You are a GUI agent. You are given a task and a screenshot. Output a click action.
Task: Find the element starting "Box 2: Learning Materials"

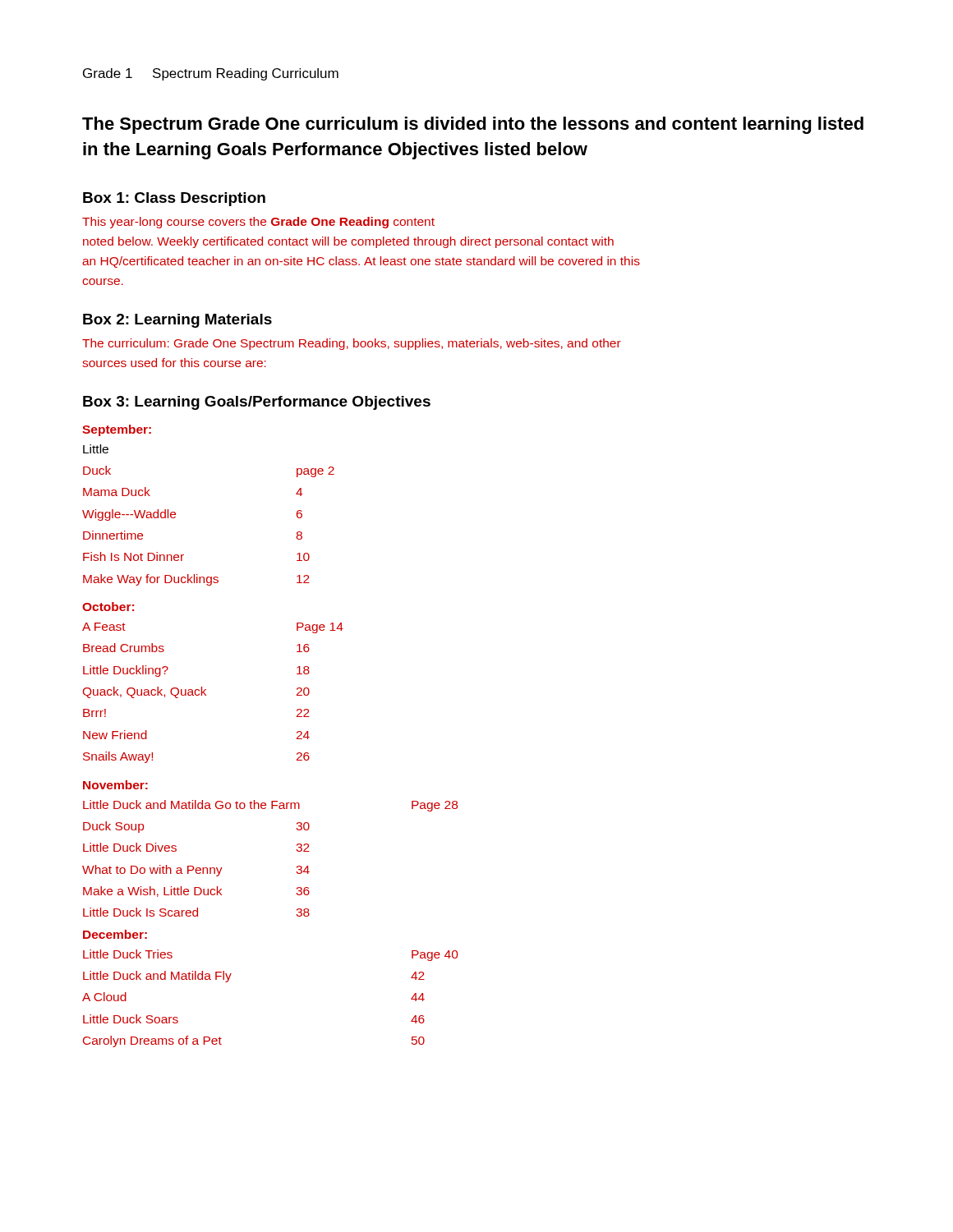pyautogui.click(x=177, y=319)
